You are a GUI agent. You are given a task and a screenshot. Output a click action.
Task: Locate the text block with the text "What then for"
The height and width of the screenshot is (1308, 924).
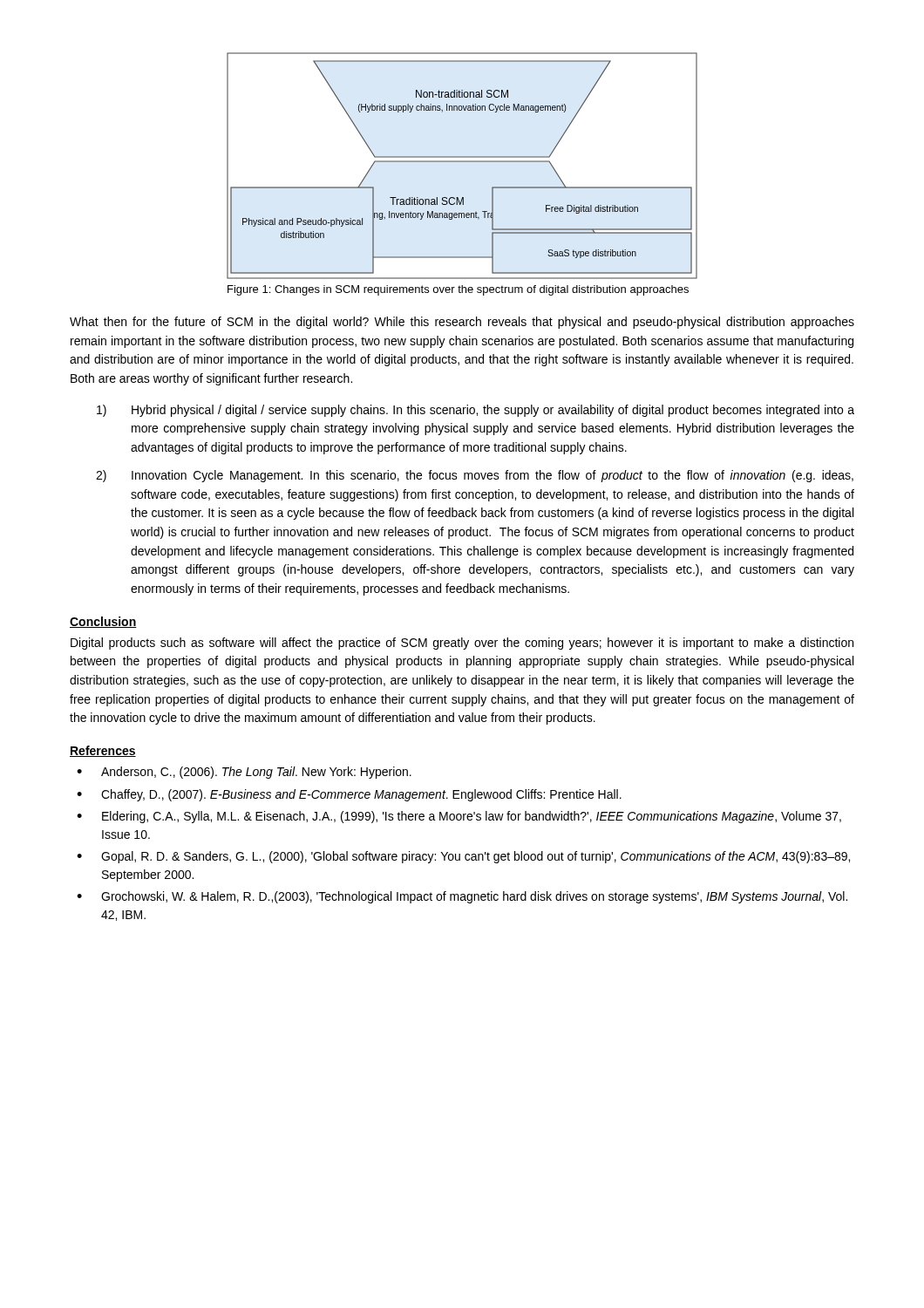[462, 350]
